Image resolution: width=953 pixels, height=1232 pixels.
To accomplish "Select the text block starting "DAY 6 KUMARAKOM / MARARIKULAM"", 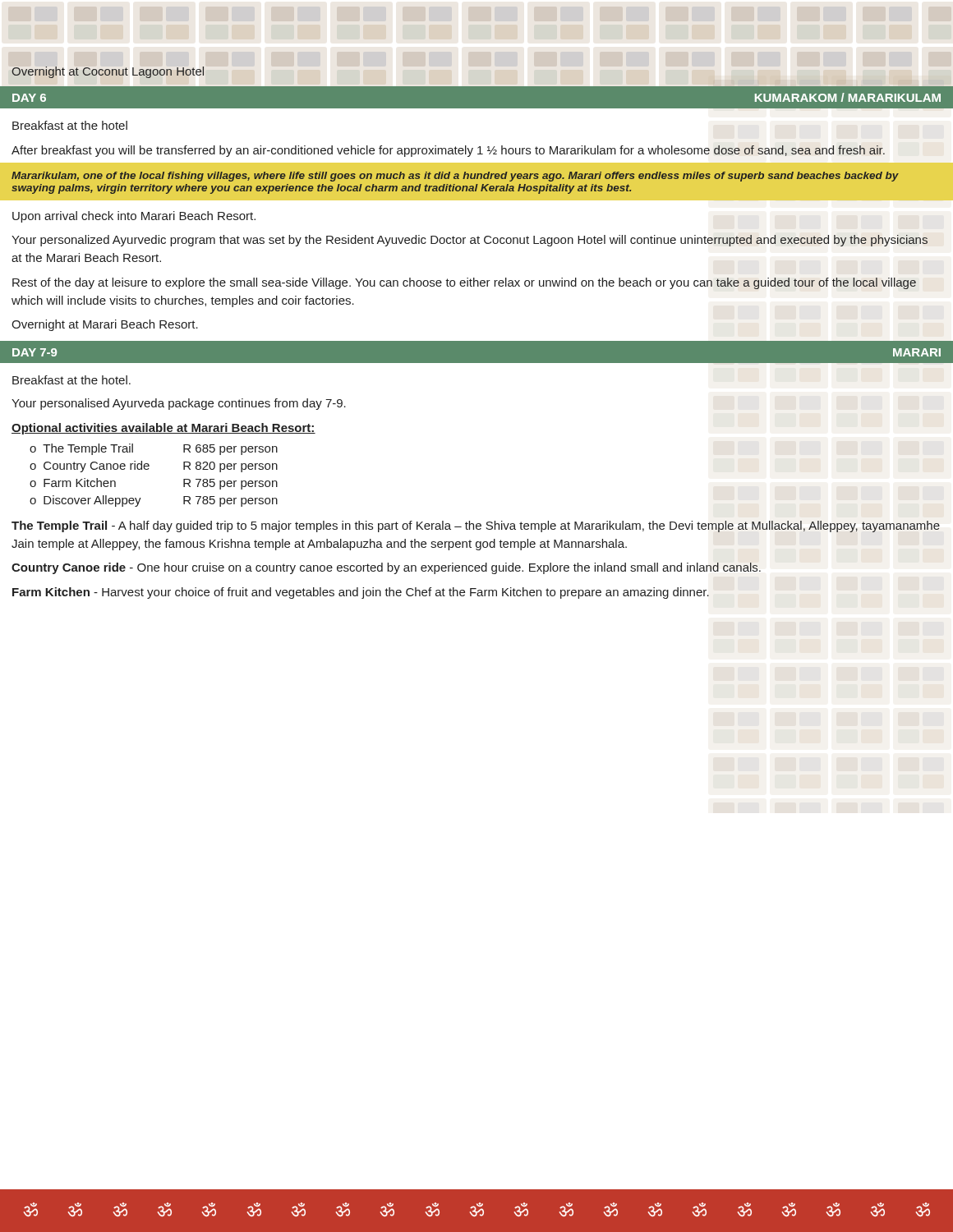I will tap(476, 97).
